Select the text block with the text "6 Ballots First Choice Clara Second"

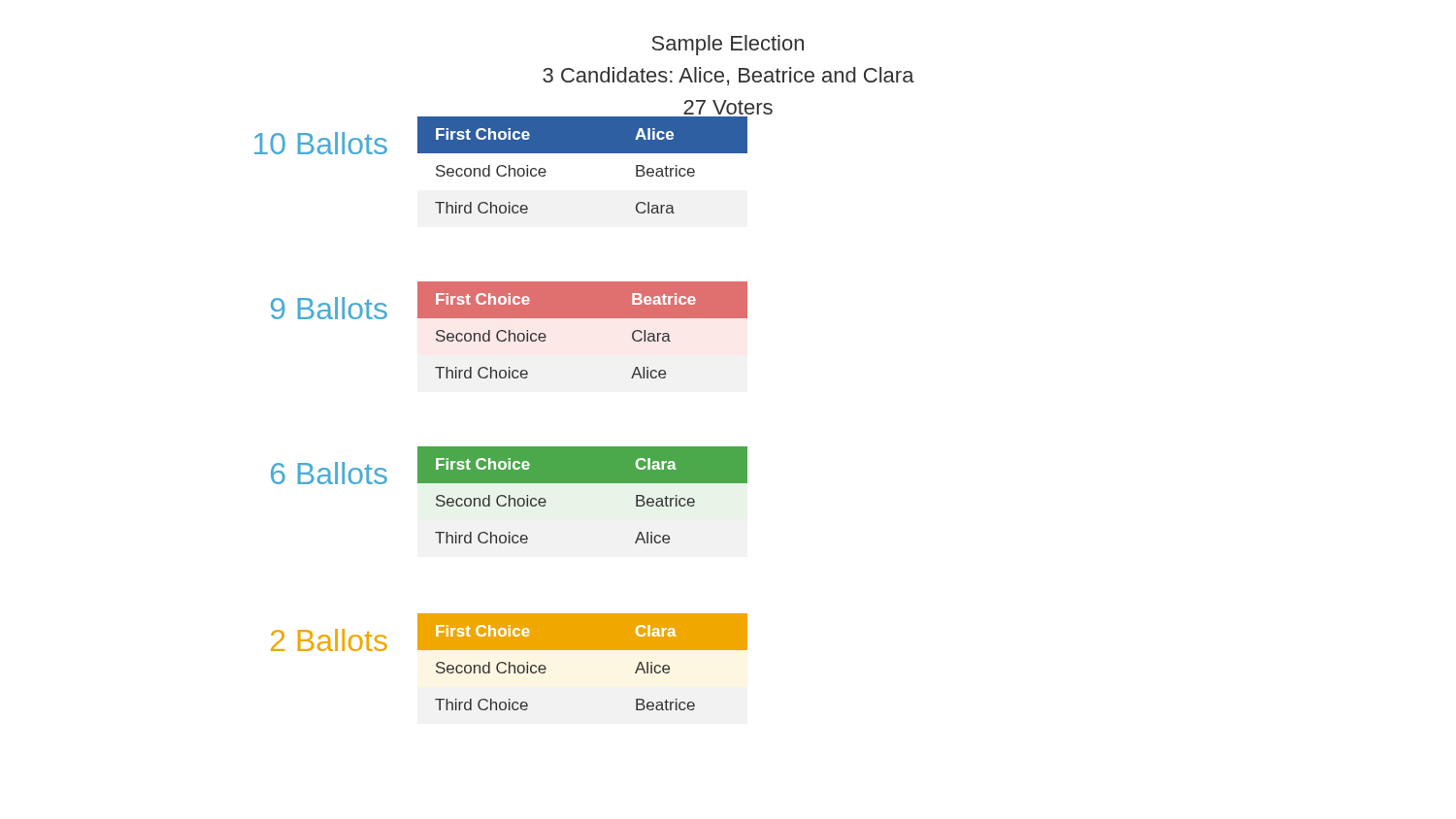(x=471, y=502)
